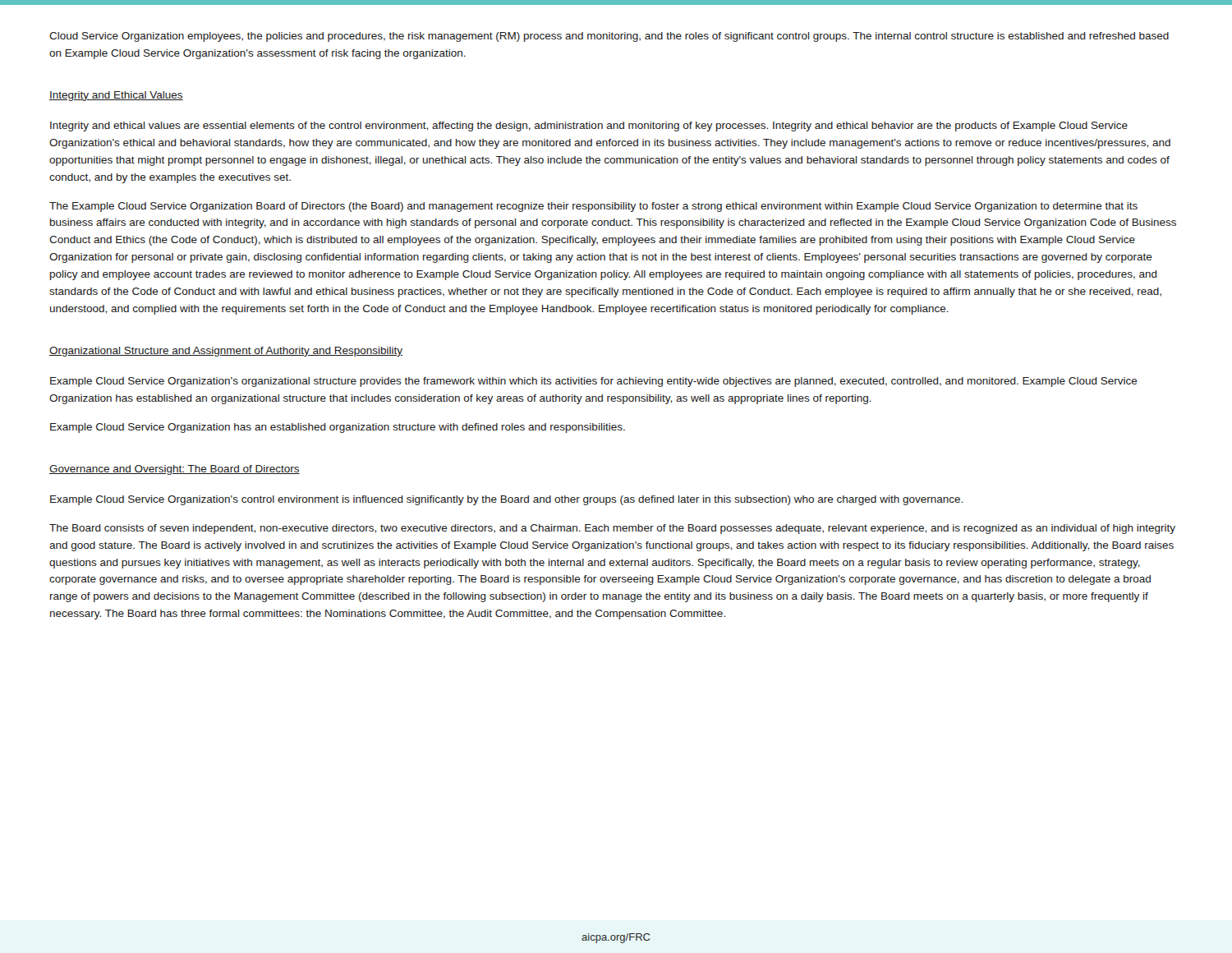Click on the element starting "Integrity and Ethical Values"
Image resolution: width=1232 pixels, height=953 pixels.
pos(116,95)
